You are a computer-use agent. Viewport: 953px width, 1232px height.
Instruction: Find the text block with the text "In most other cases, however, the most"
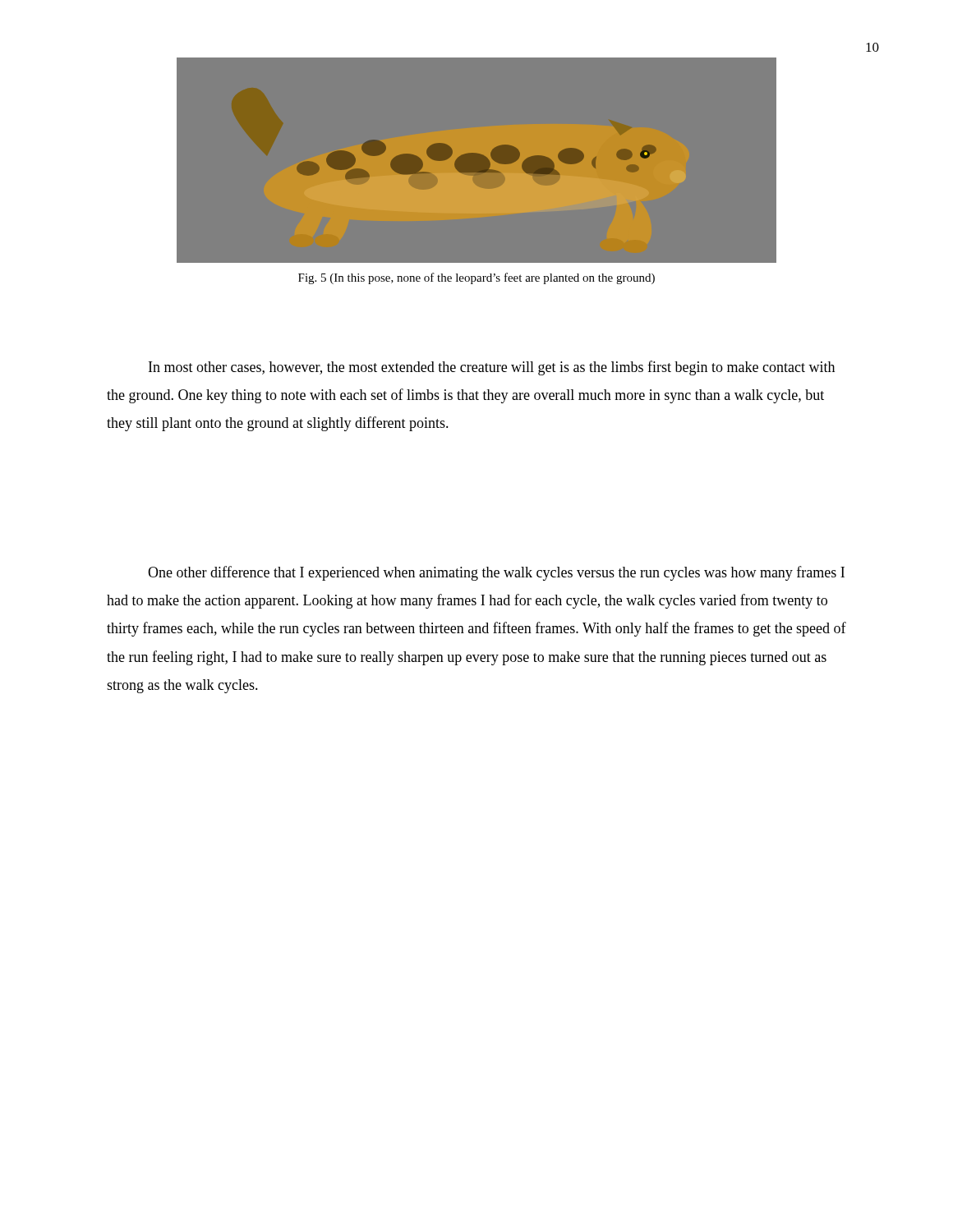coord(476,395)
